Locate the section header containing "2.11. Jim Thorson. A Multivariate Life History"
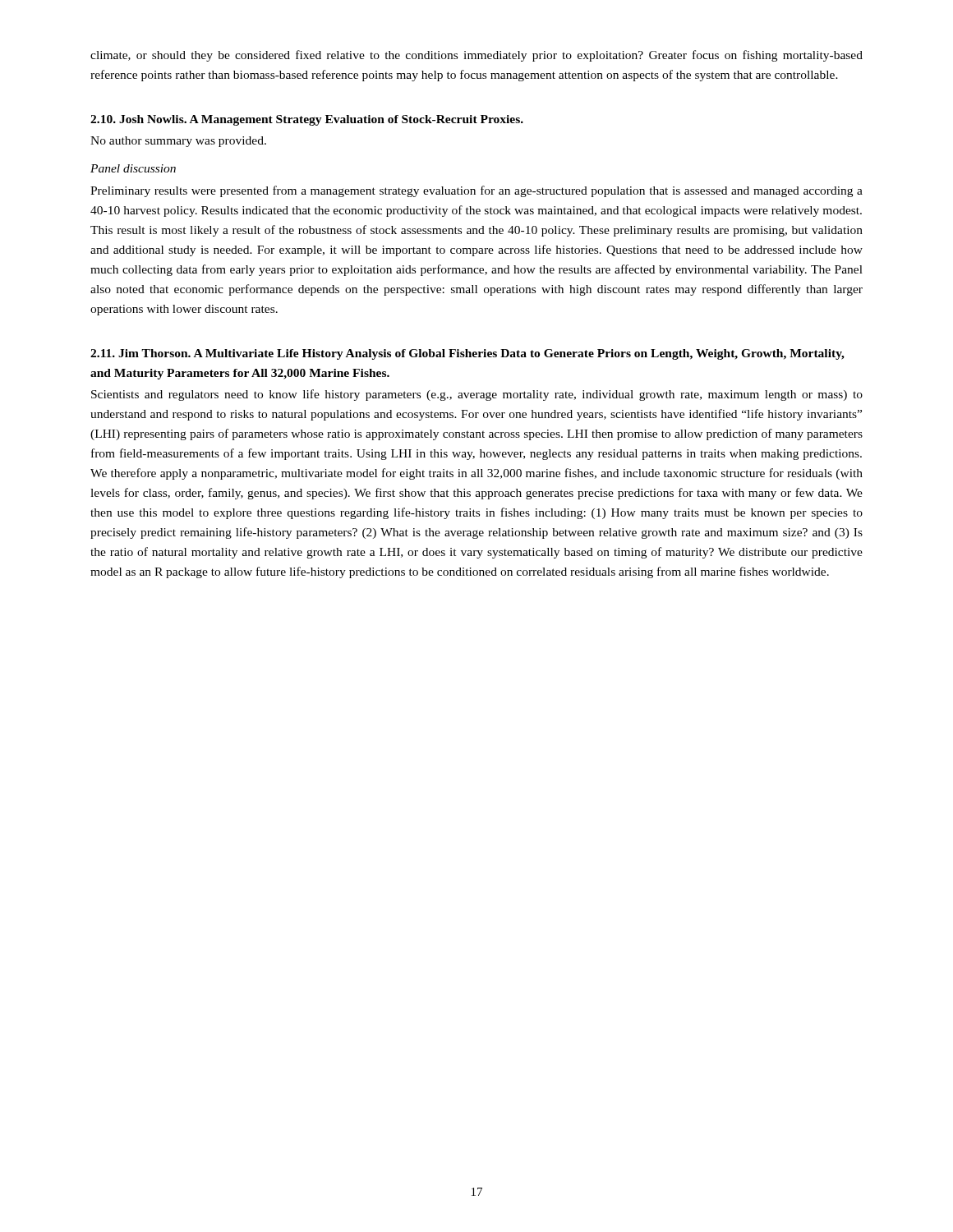 point(476,363)
